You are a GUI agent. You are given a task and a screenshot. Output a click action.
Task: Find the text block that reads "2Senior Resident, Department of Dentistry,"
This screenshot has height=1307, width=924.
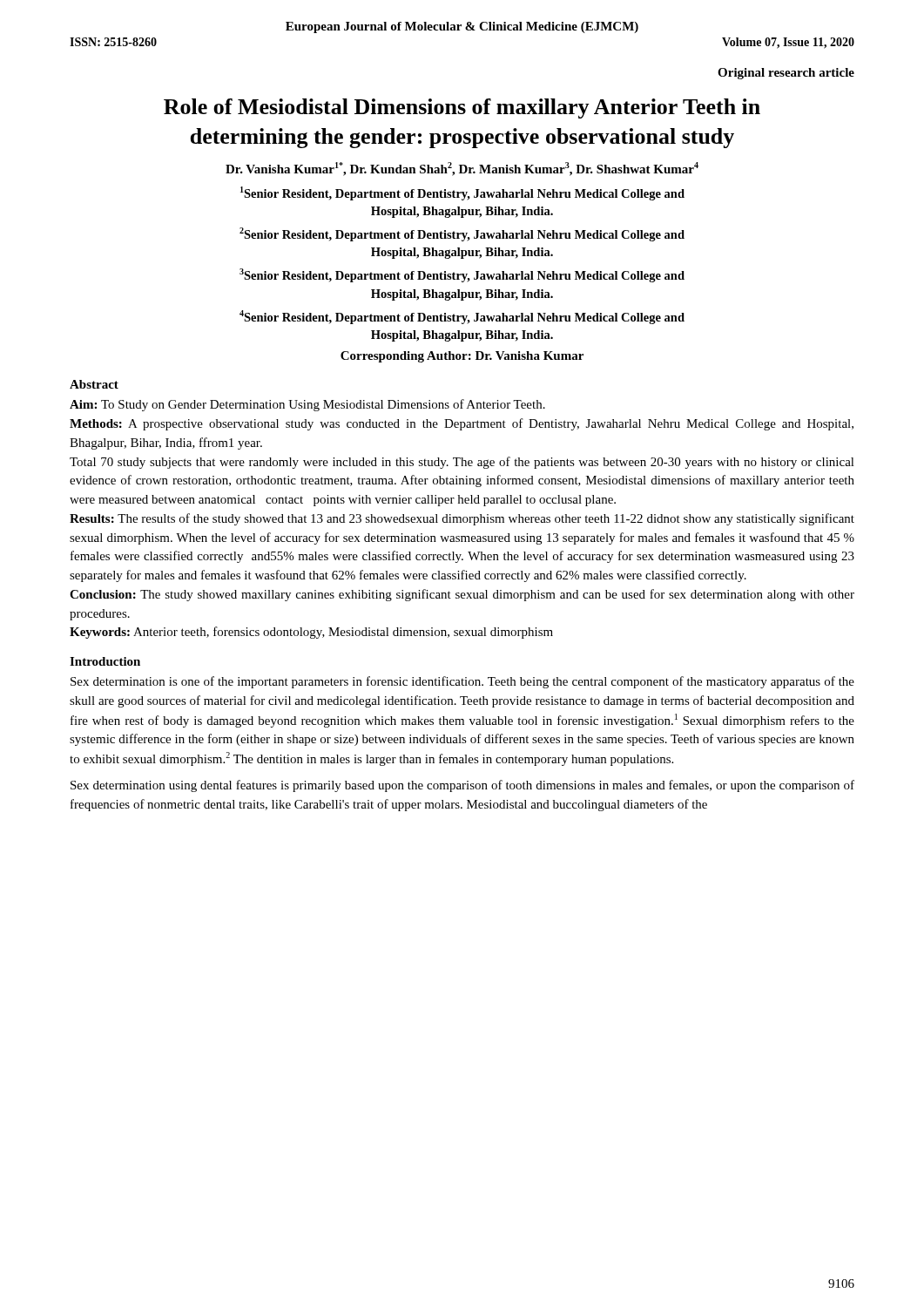[x=462, y=242]
